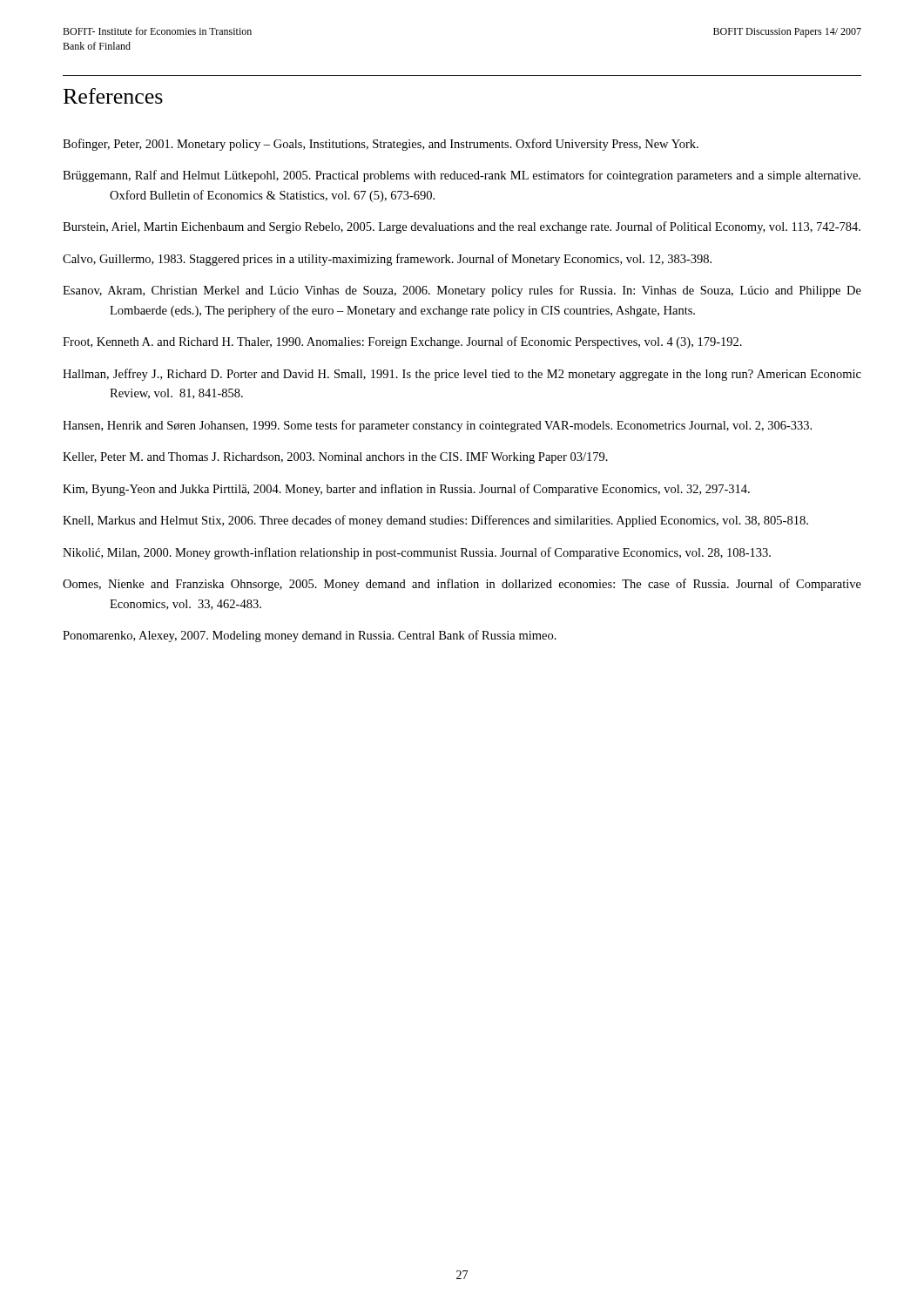Screen dimensions: 1307x924
Task: Locate the list item containing "Oomes, Nienke and Franziska Ohnsorge, 2005. Money demand"
Action: click(x=462, y=594)
